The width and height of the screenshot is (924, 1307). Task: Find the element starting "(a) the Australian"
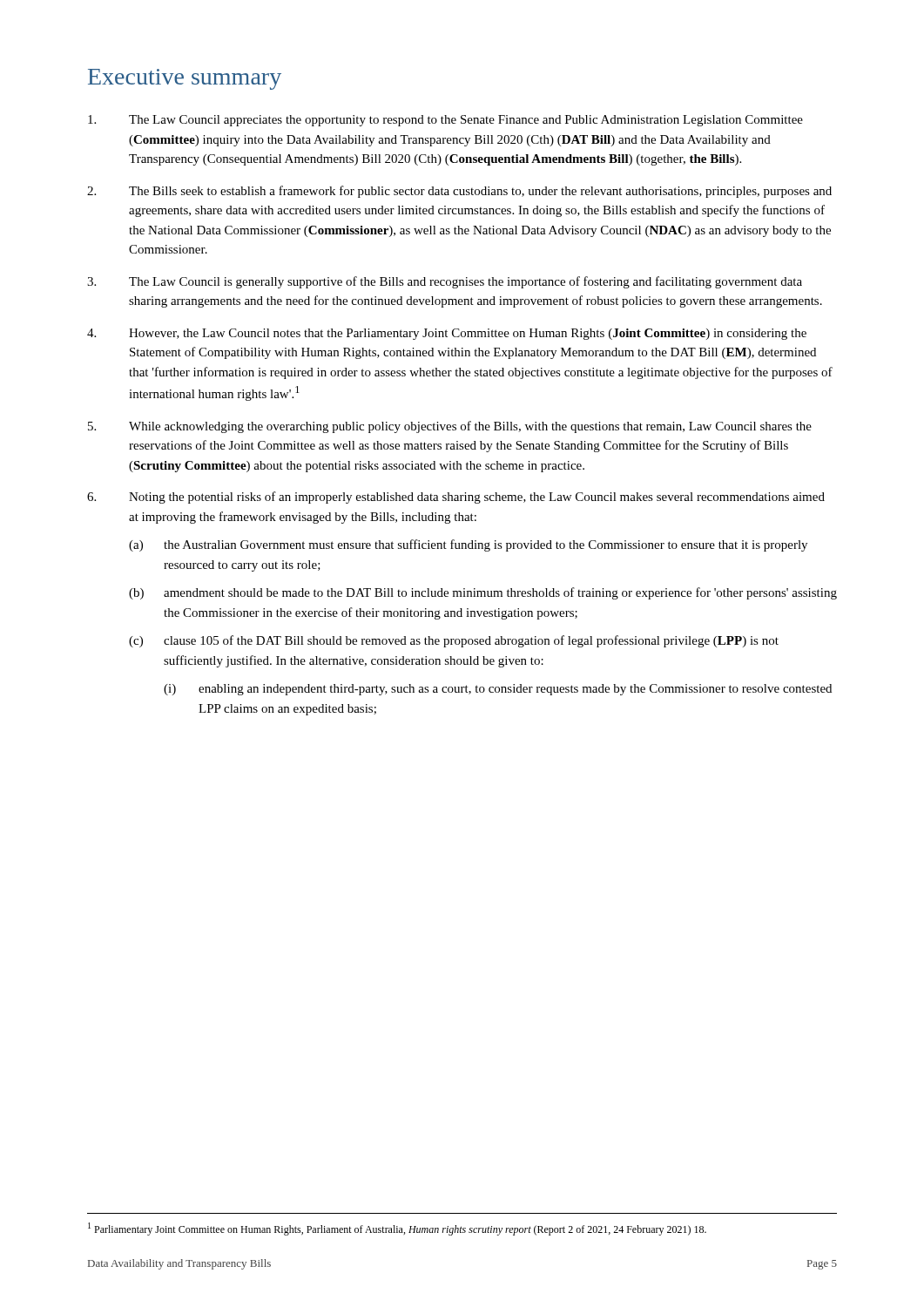pos(483,555)
